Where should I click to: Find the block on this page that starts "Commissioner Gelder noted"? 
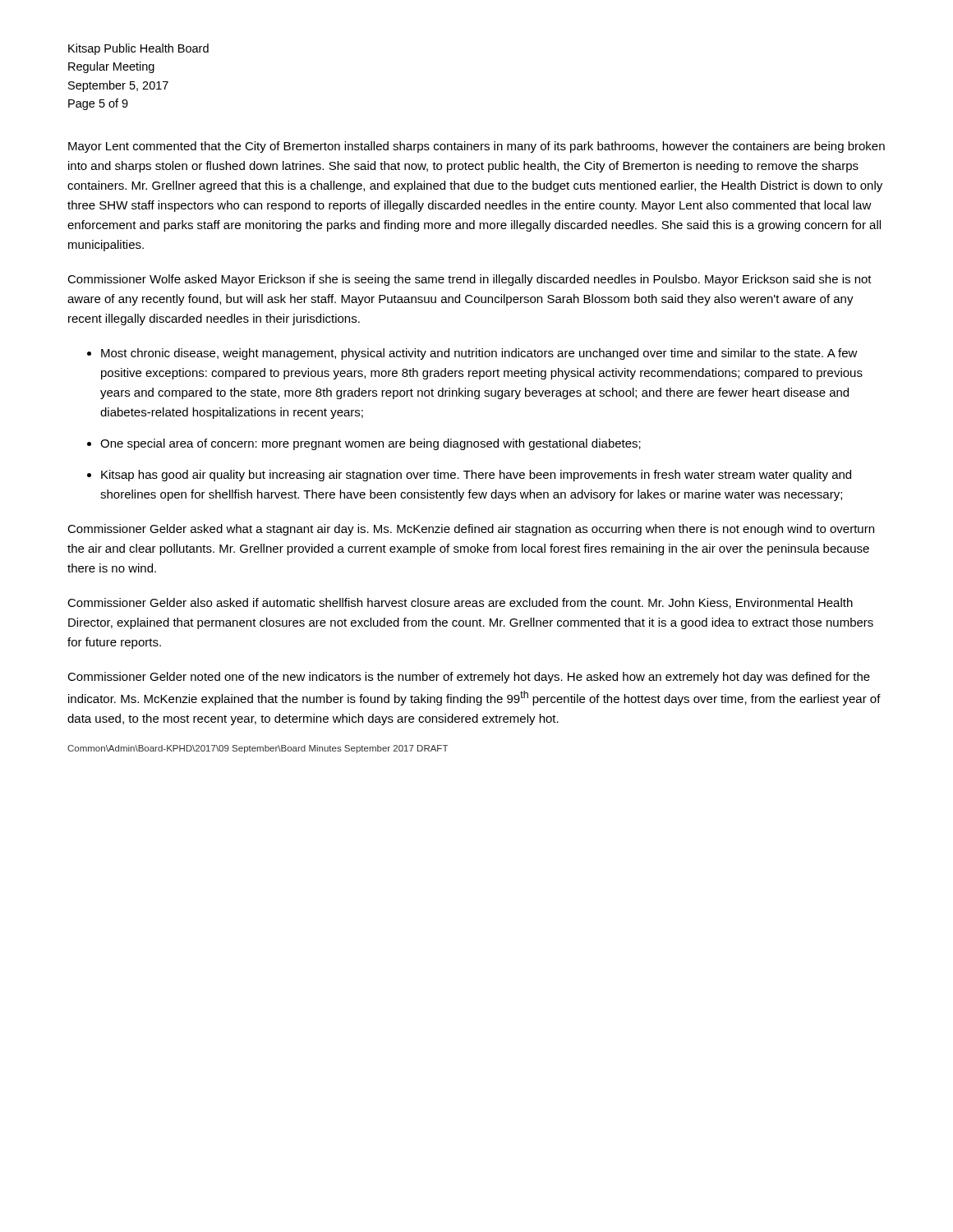coord(474,697)
